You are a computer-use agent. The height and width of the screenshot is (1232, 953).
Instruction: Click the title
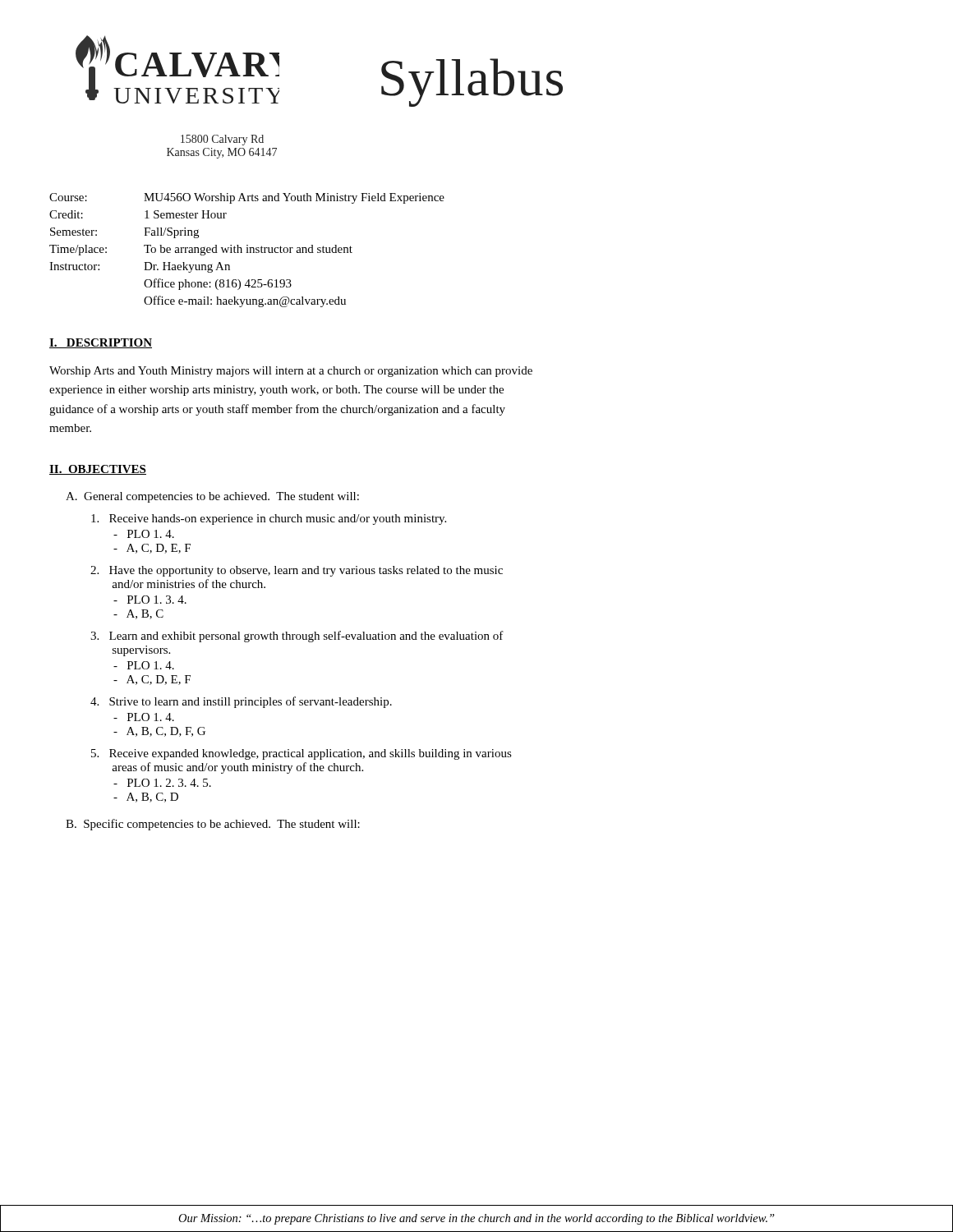pos(472,78)
